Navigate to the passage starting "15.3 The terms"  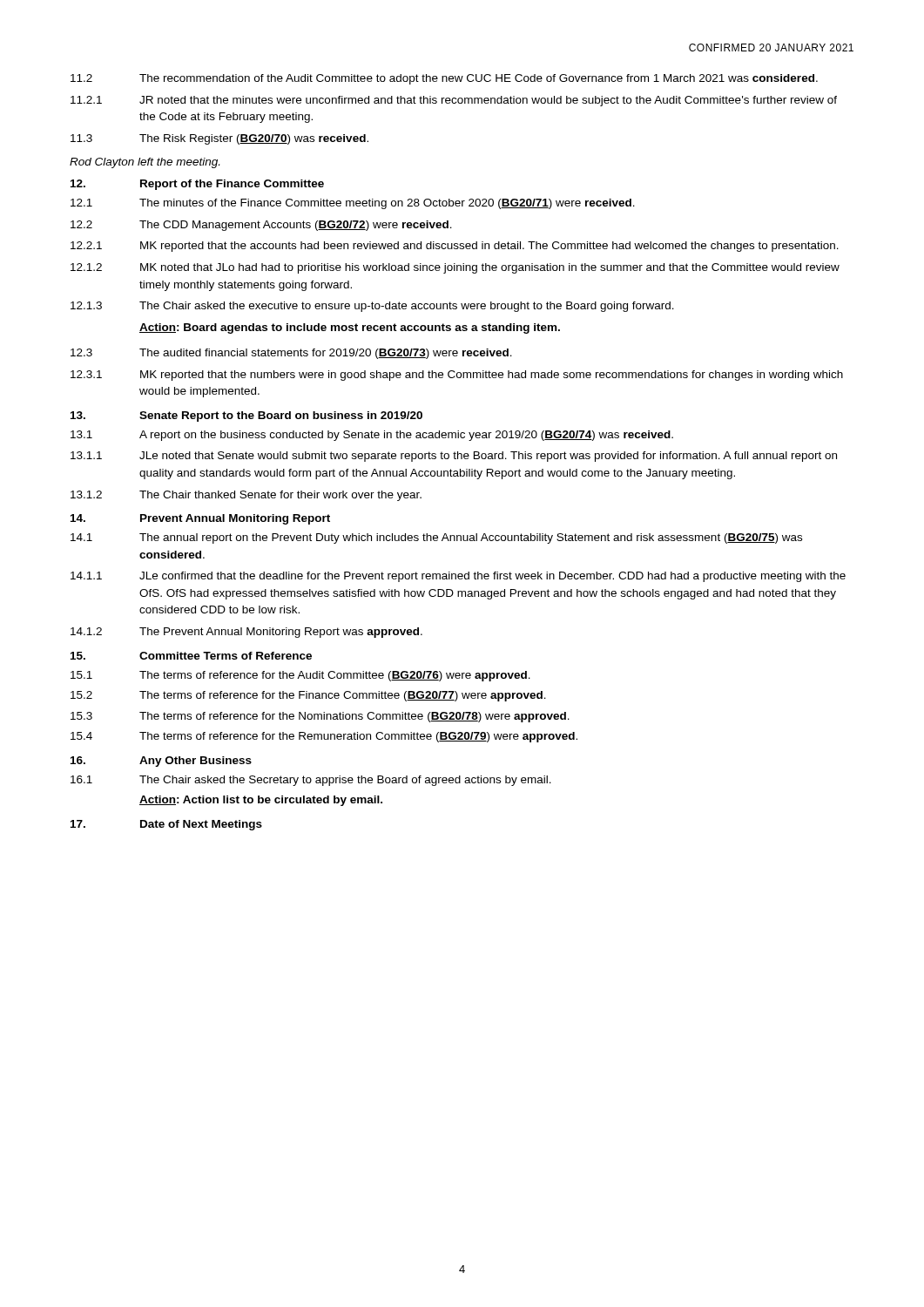coord(462,716)
